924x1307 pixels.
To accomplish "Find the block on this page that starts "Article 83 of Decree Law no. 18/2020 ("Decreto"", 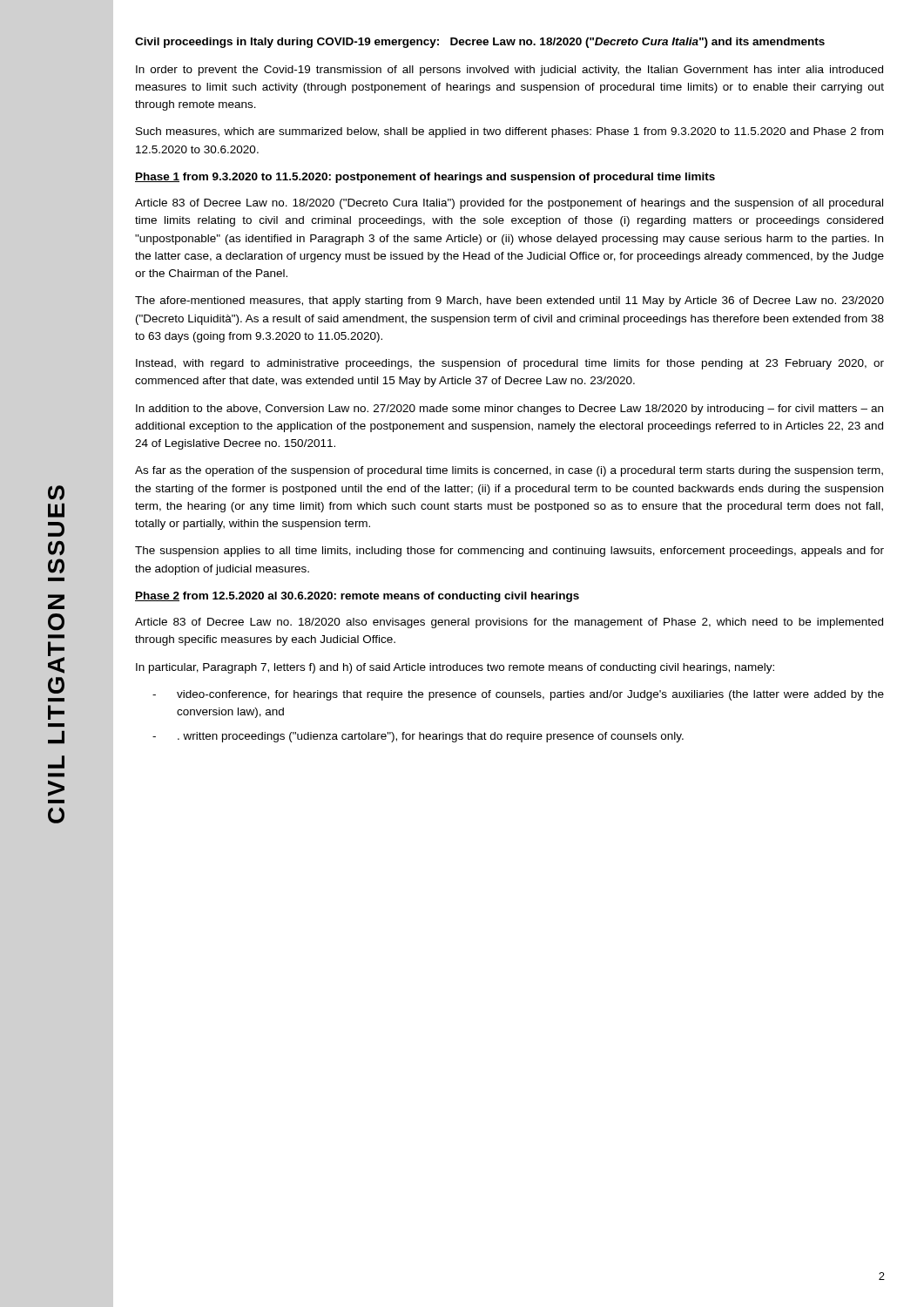I will (509, 238).
